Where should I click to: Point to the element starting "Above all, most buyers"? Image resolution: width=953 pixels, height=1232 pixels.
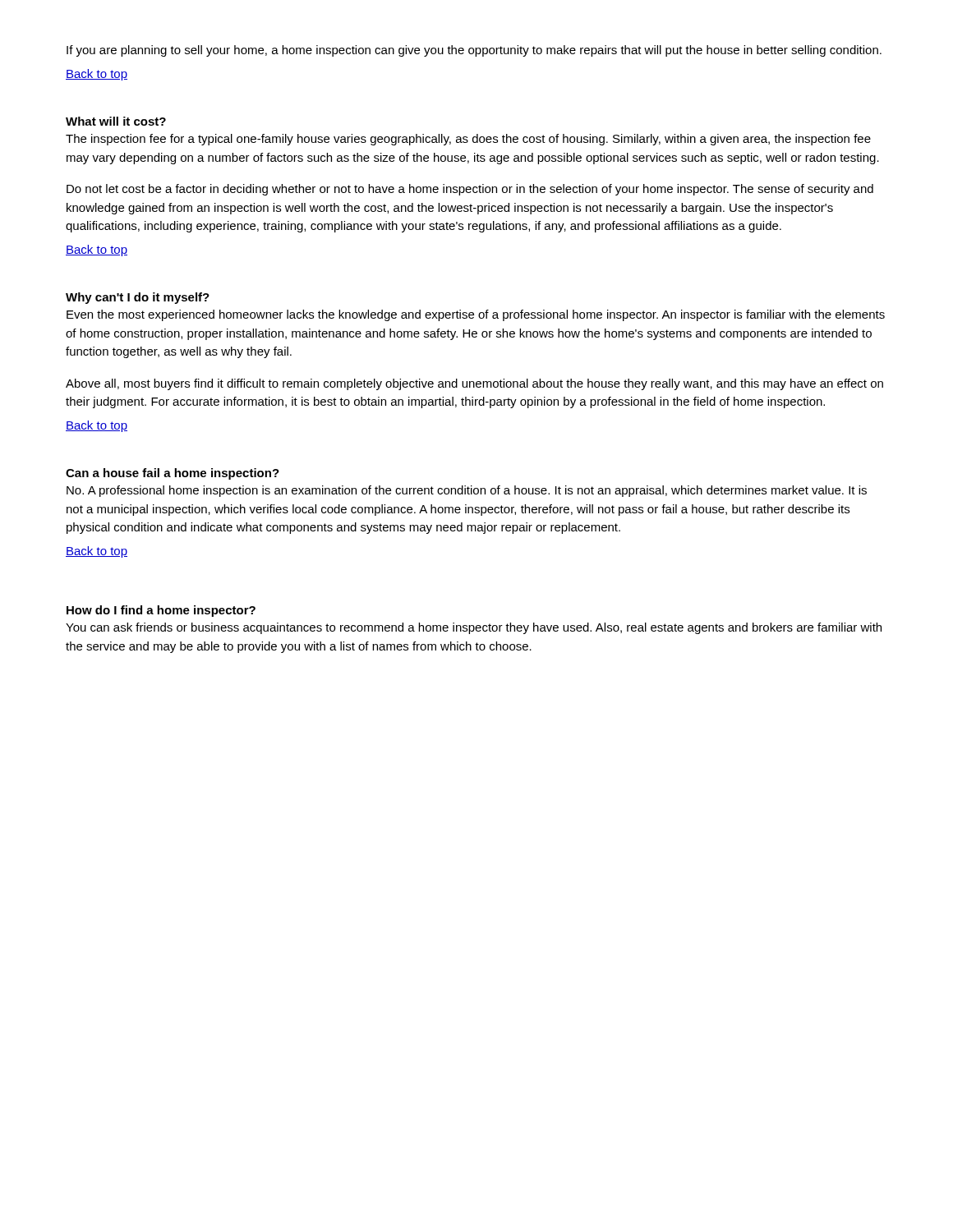click(475, 392)
